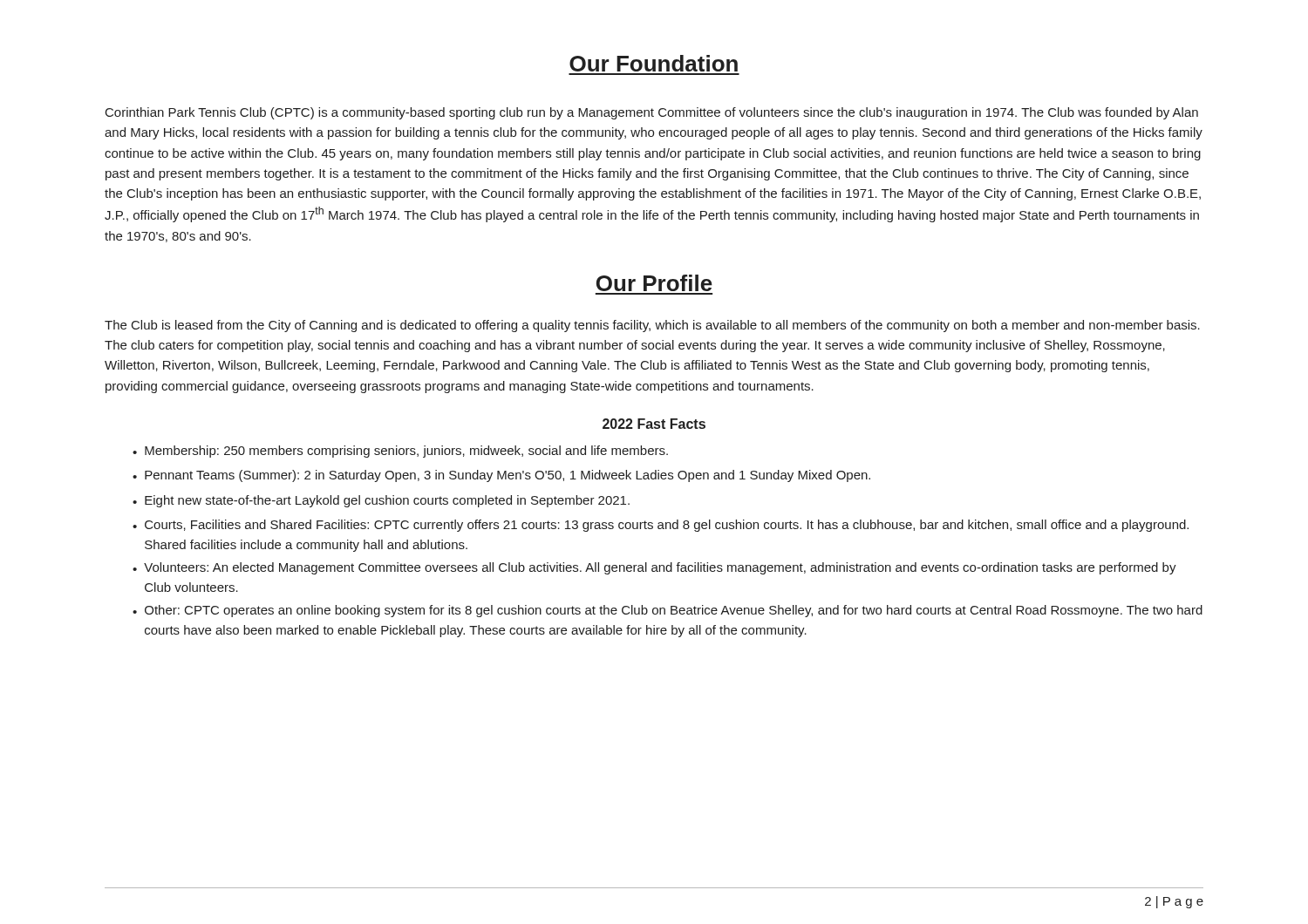Click on the block starting "Our Profile"
Screen dimensions: 924x1308
(654, 284)
